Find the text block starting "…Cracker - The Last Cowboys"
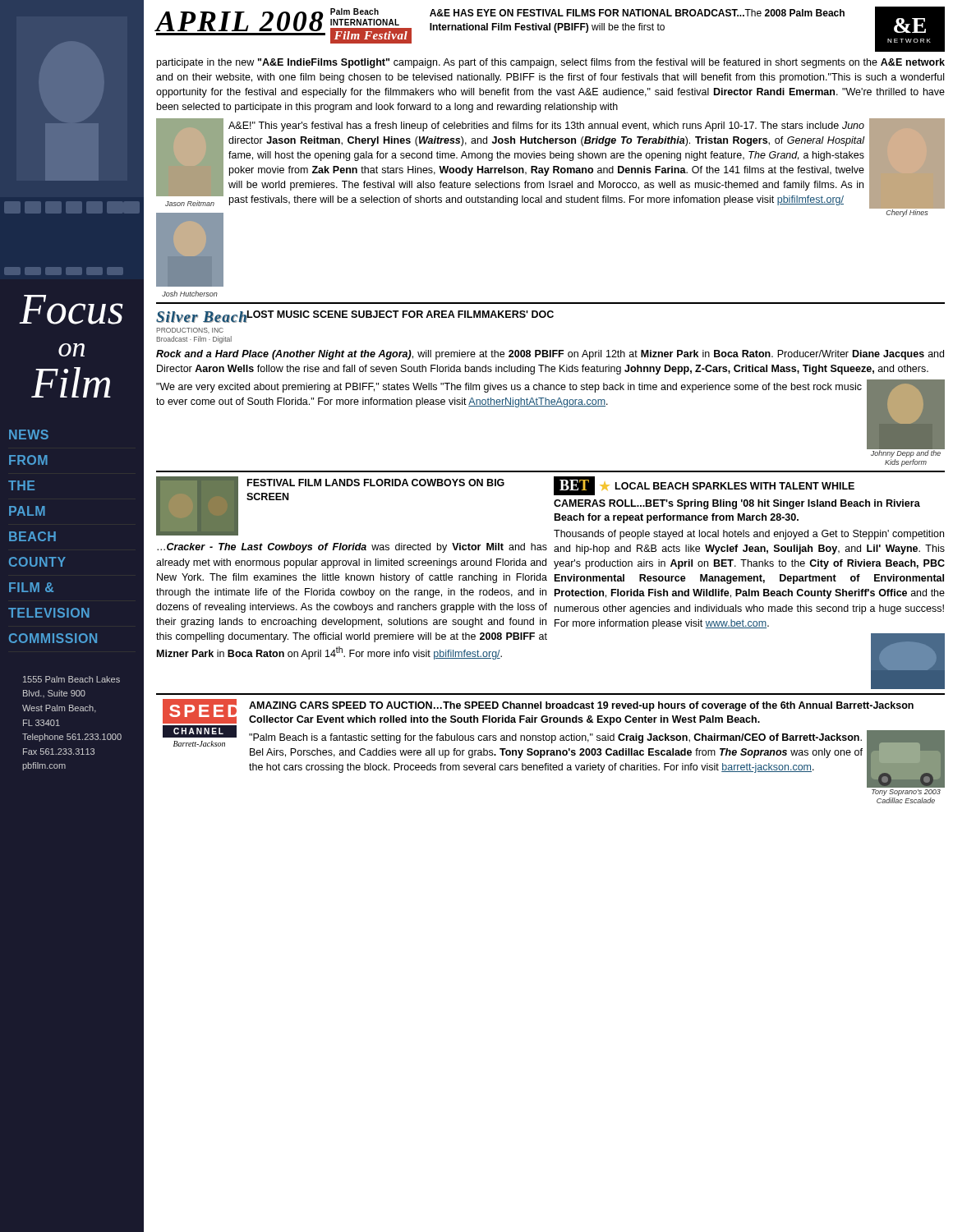This screenshot has width=953, height=1232. click(352, 601)
